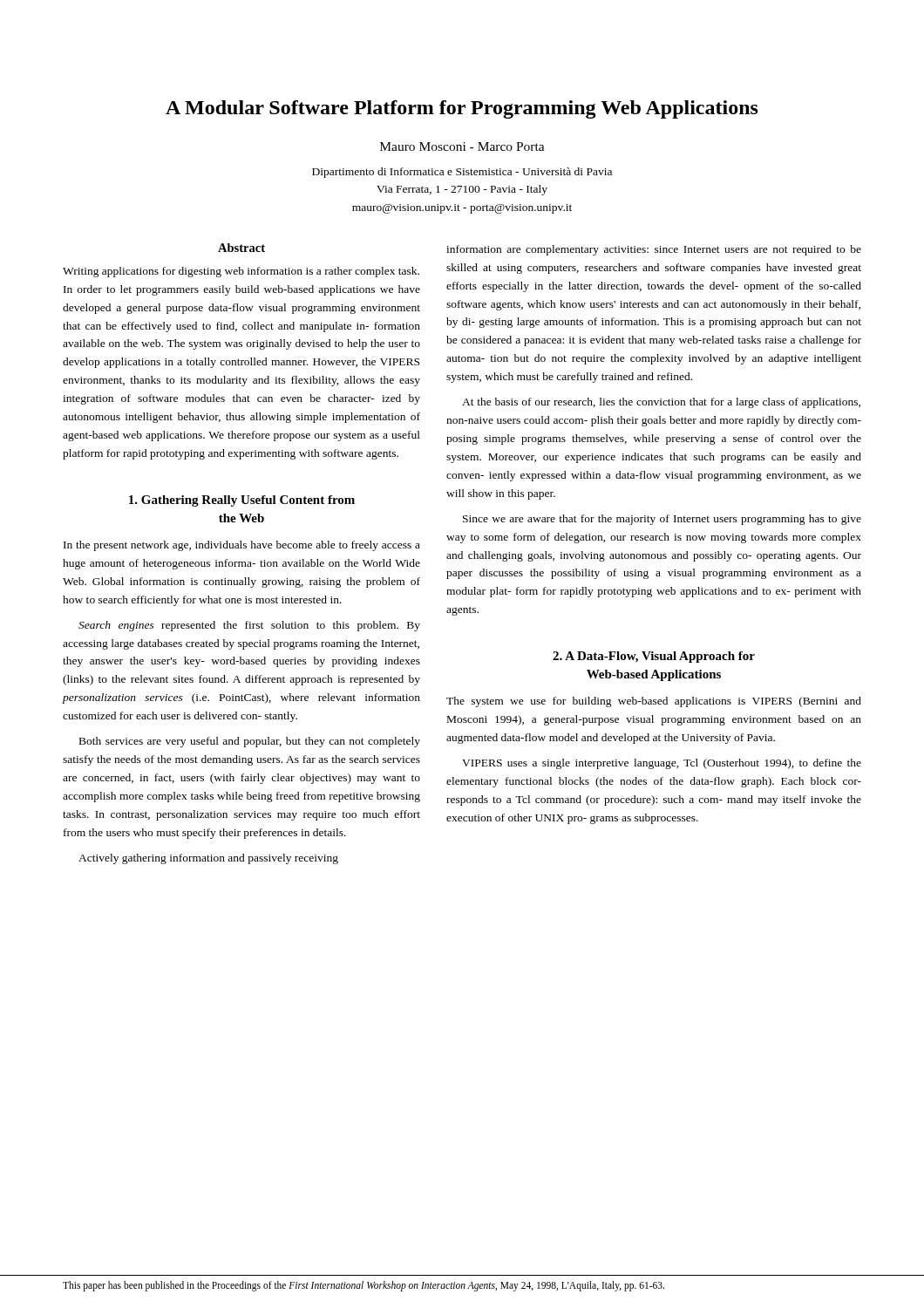
Task: Select the title containing "A Modular Software Platform"
Action: [462, 108]
